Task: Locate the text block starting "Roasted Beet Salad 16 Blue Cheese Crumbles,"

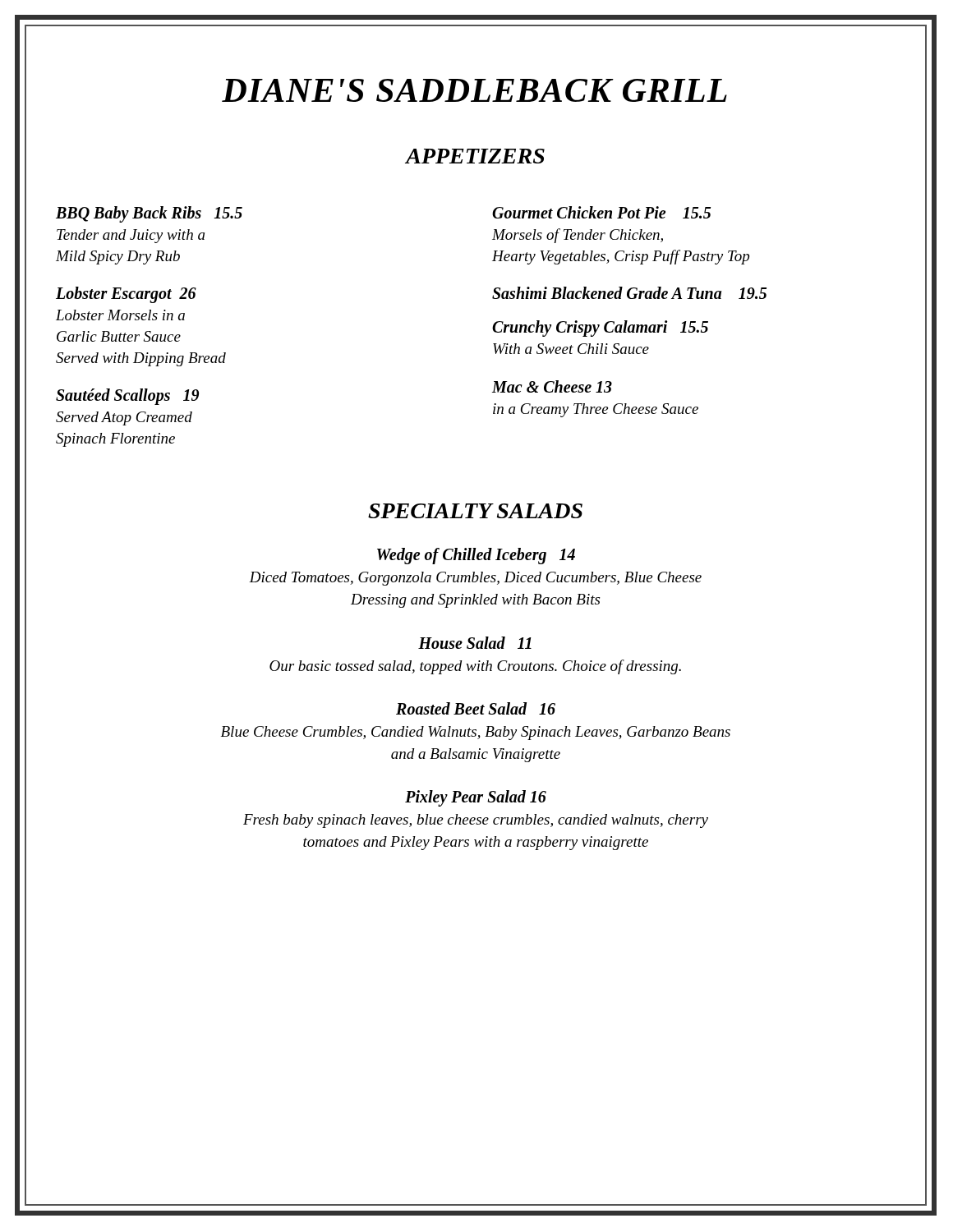Action: (x=476, y=733)
